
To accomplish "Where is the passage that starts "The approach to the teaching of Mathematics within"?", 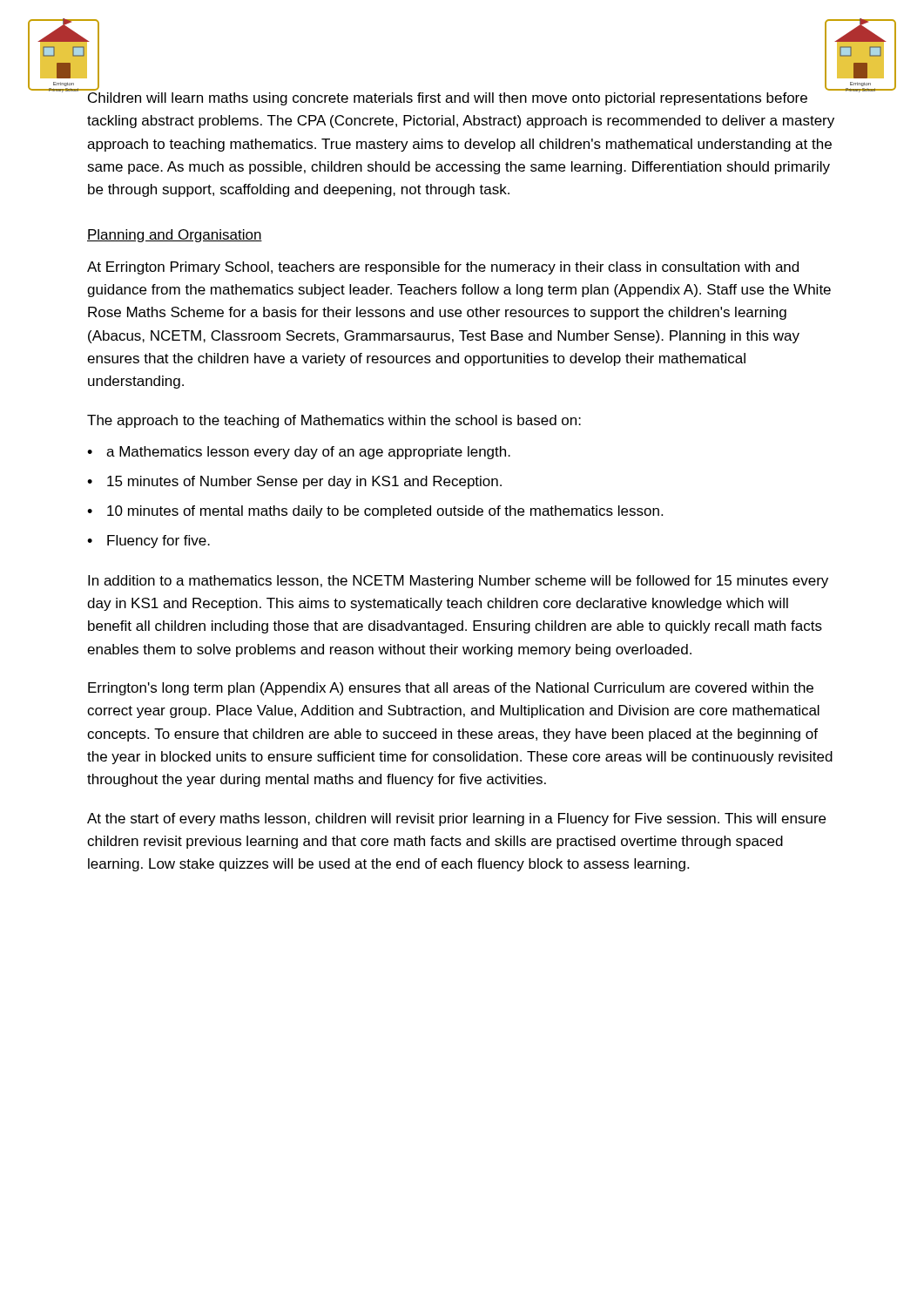I will (334, 420).
